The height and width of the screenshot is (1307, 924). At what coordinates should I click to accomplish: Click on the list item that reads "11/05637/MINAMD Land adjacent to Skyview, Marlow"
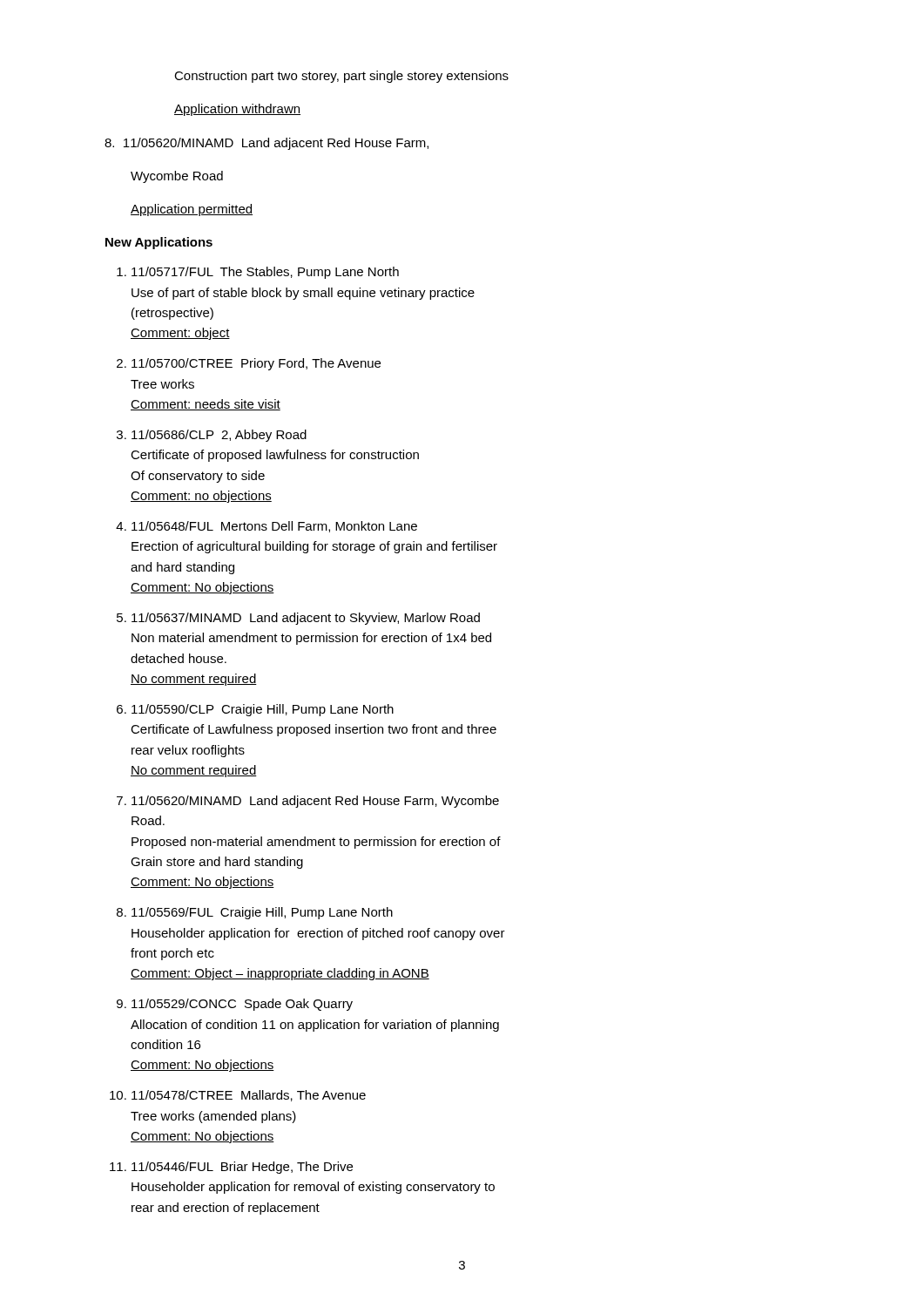(311, 648)
